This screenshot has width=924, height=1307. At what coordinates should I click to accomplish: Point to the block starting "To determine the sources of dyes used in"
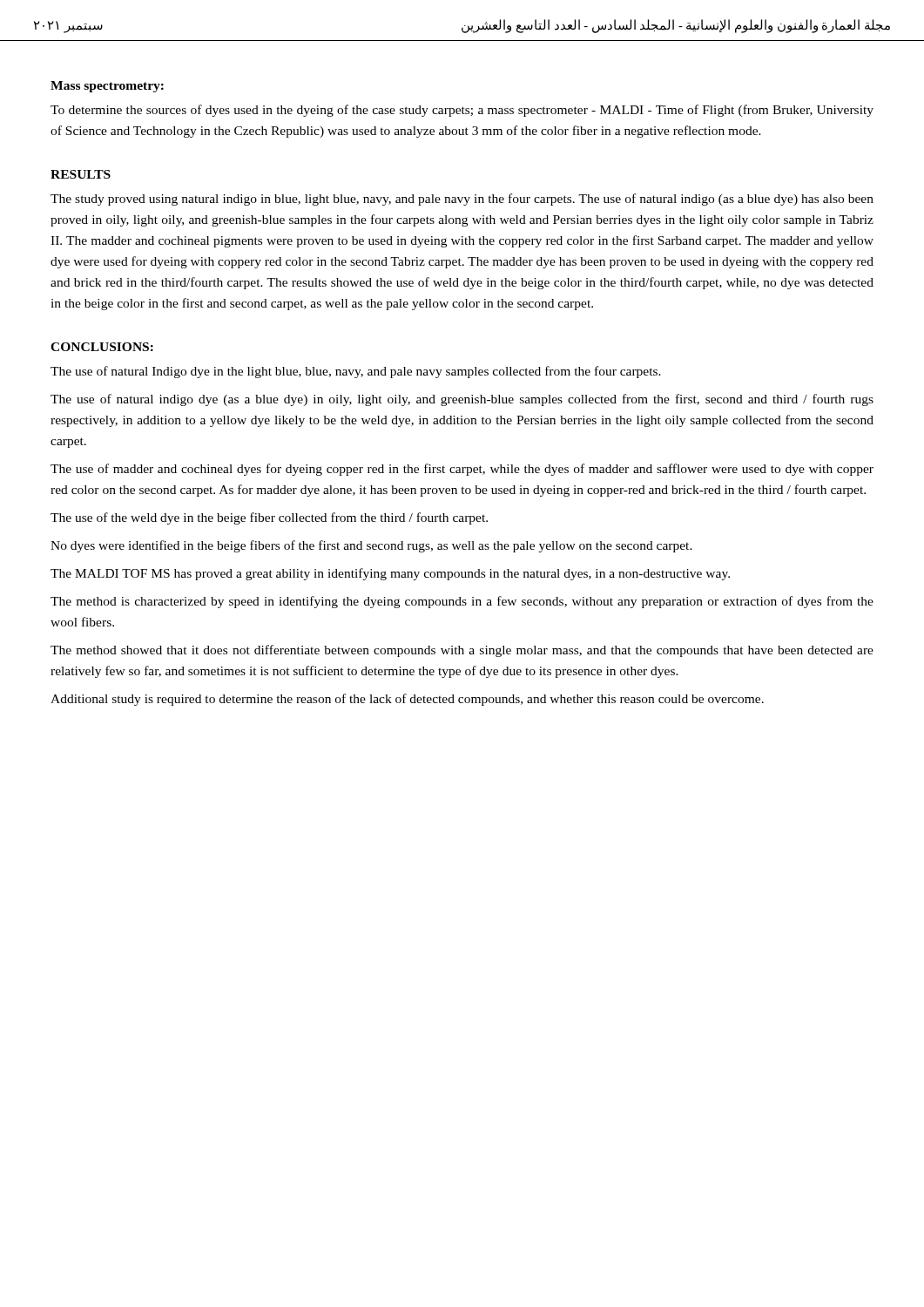tap(462, 120)
